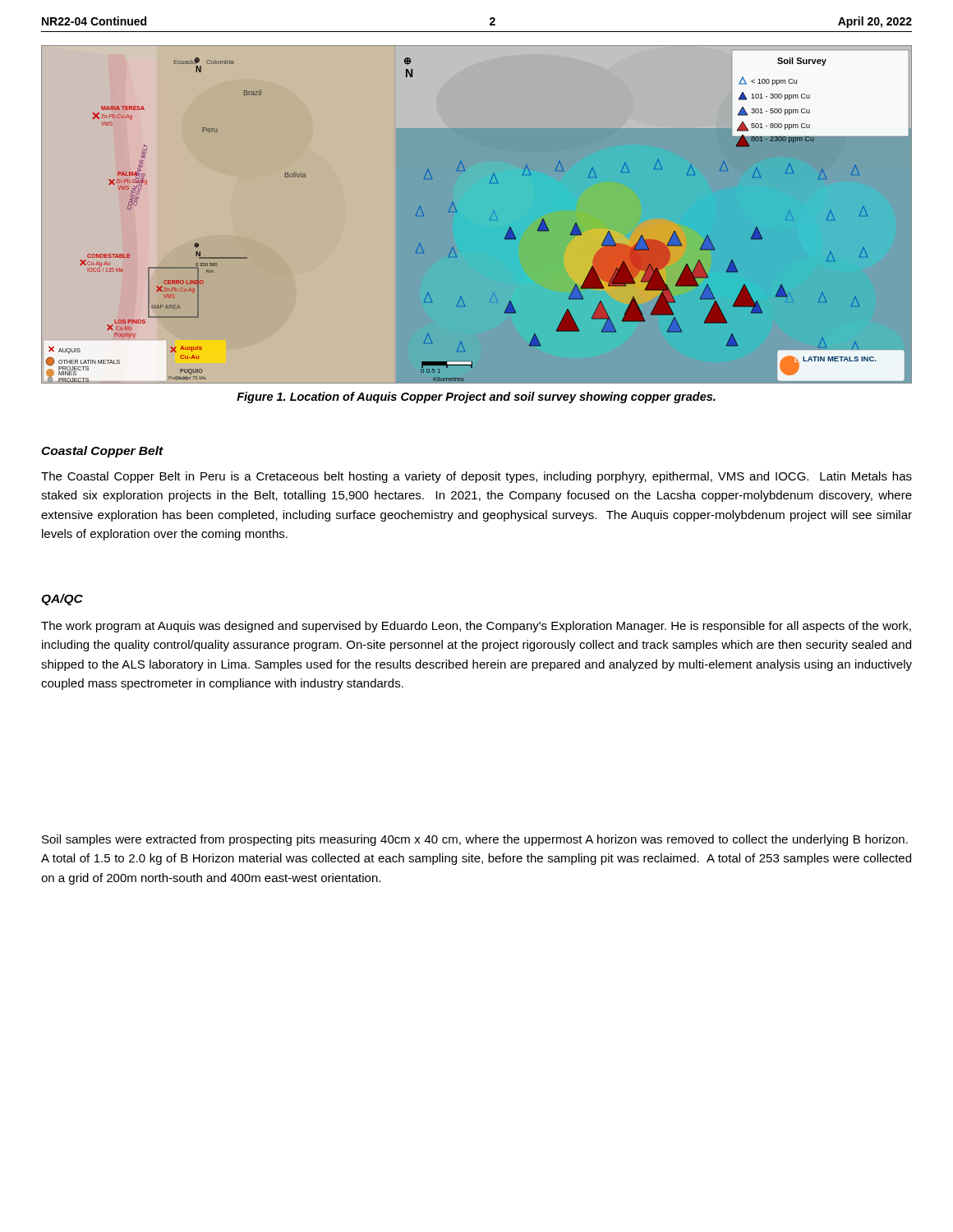The height and width of the screenshot is (1232, 953).
Task: Find the section header containing "Coastal Copper Belt"
Action: 102,450
